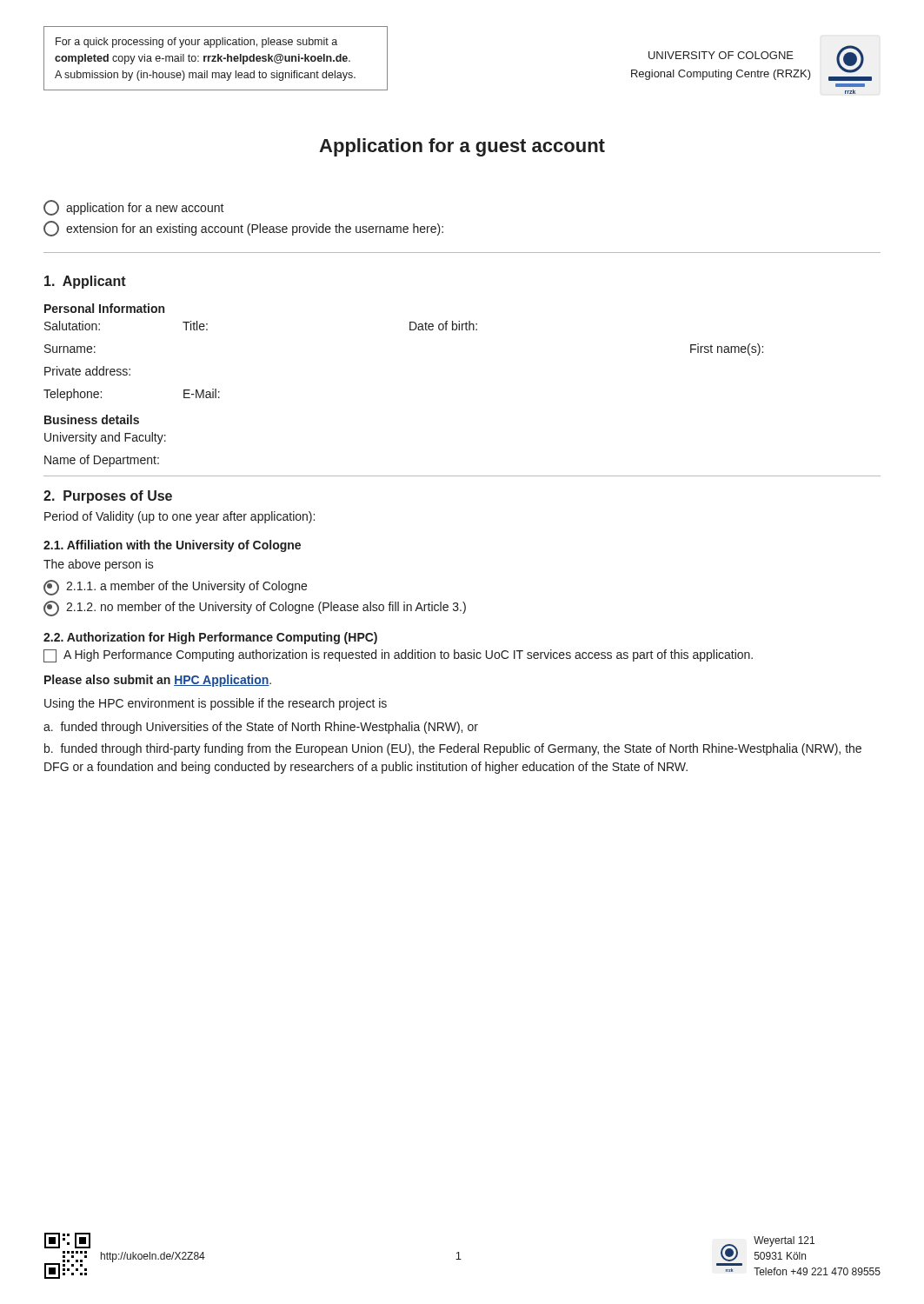This screenshot has height=1304, width=924.
Task: Navigate to the region starting "Surname: First name(s):"
Action: point(64,349)
